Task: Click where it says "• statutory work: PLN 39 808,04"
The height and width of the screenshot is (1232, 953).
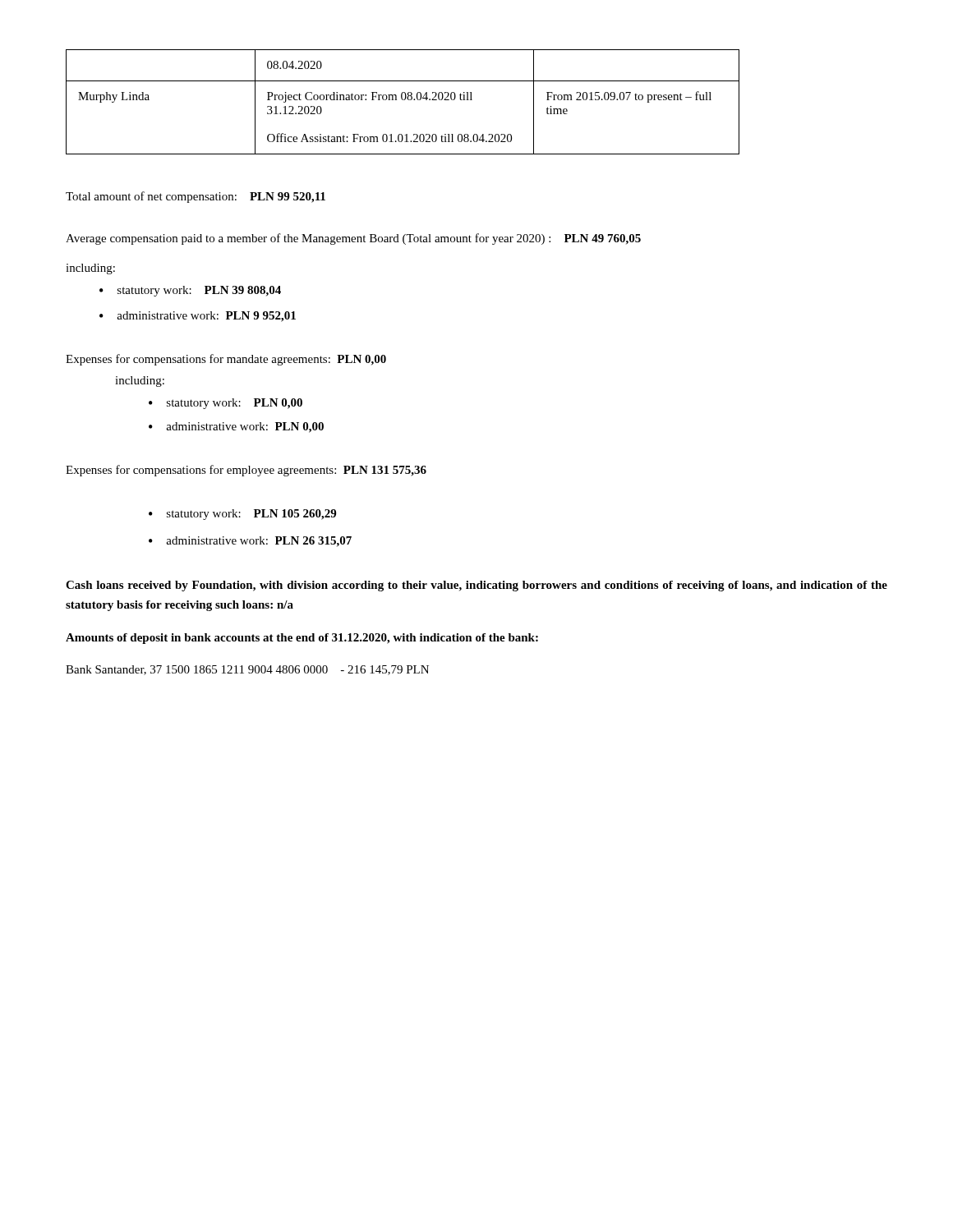Action: pyautogui.click(x=190, y=291)
